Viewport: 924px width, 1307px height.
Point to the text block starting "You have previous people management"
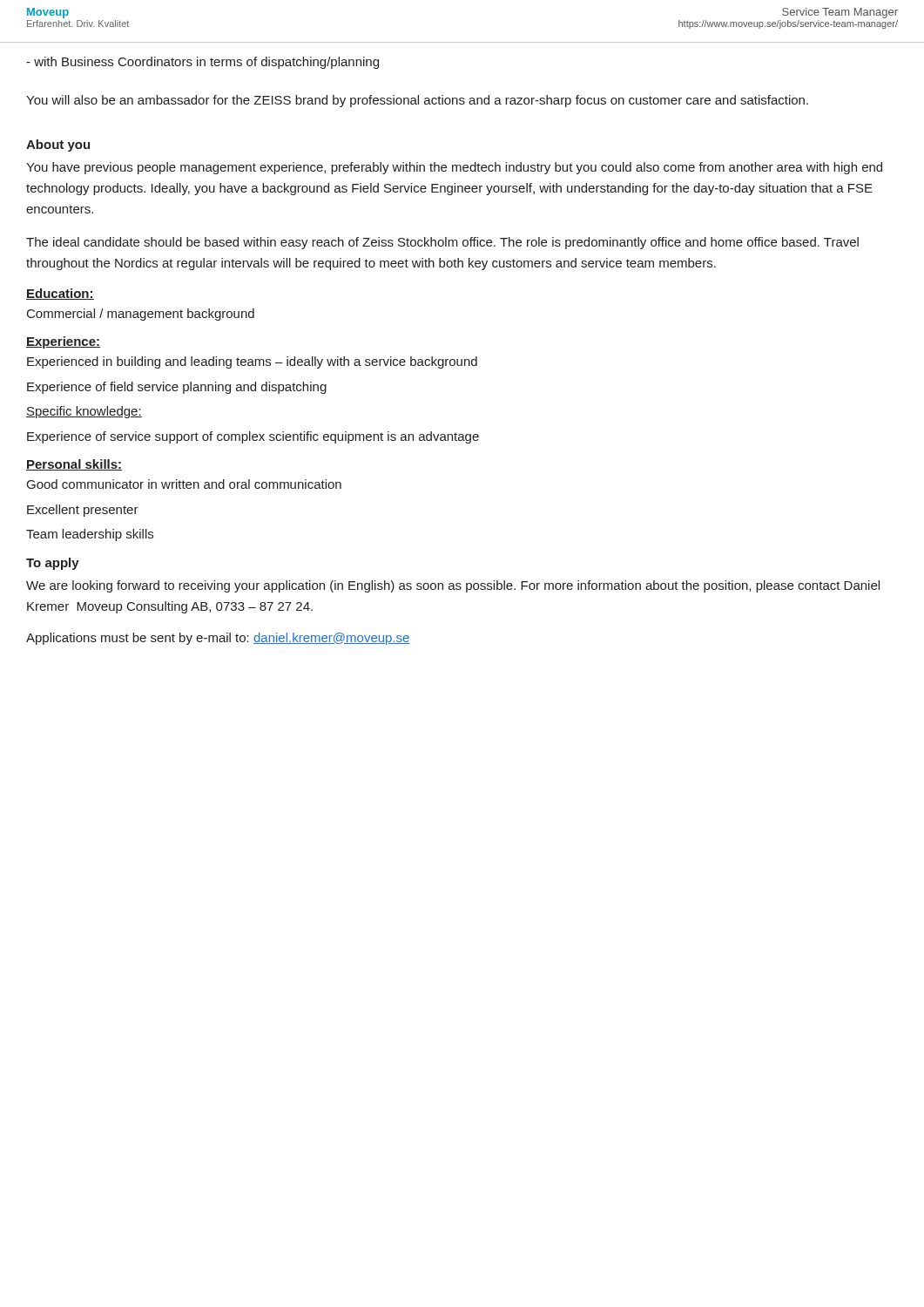coord(462,188)
